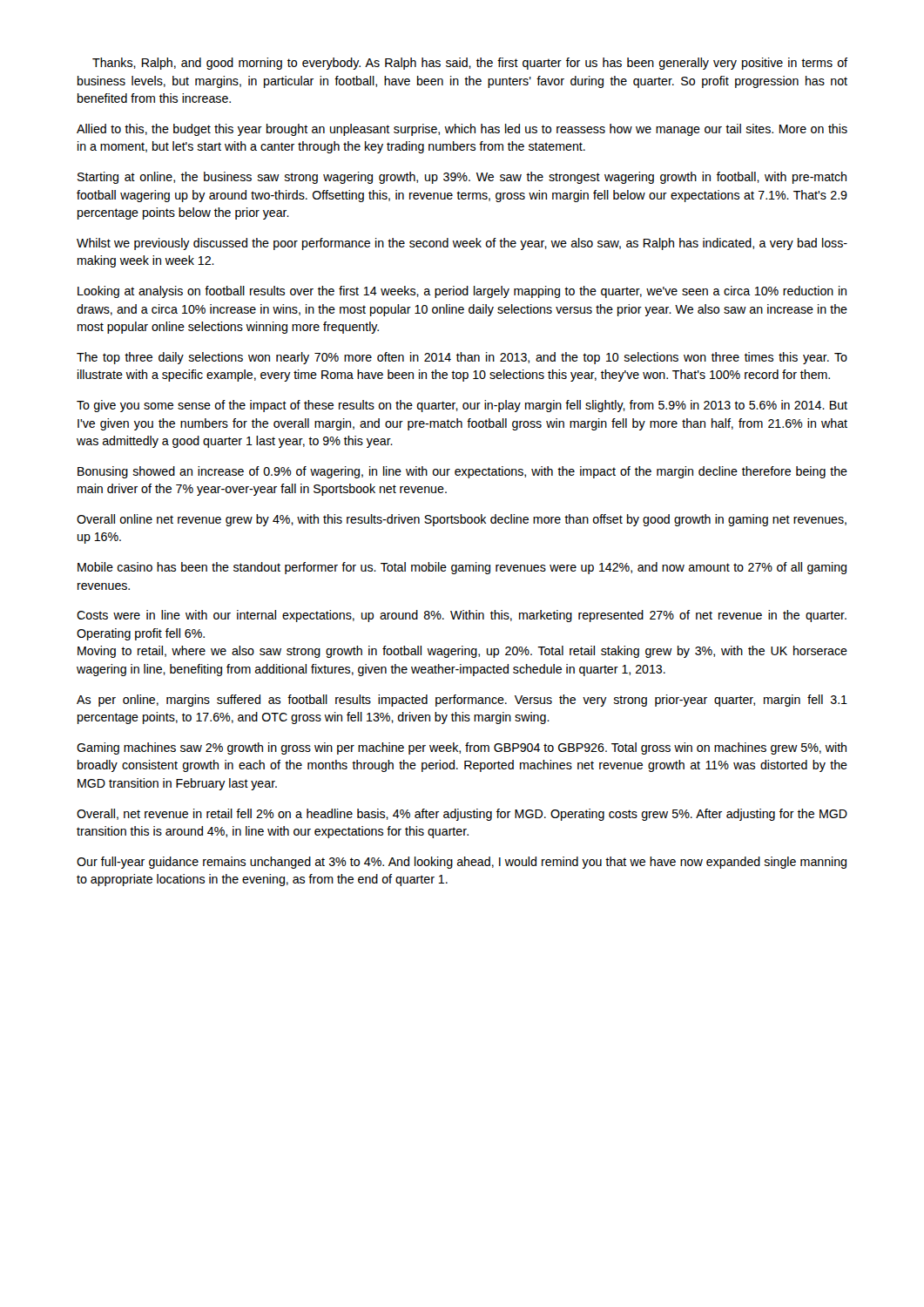Screen dimensions: 1307x924
Task: Navigate to the passage starting "Looking at analysis"
Action: tap(462, 309)
